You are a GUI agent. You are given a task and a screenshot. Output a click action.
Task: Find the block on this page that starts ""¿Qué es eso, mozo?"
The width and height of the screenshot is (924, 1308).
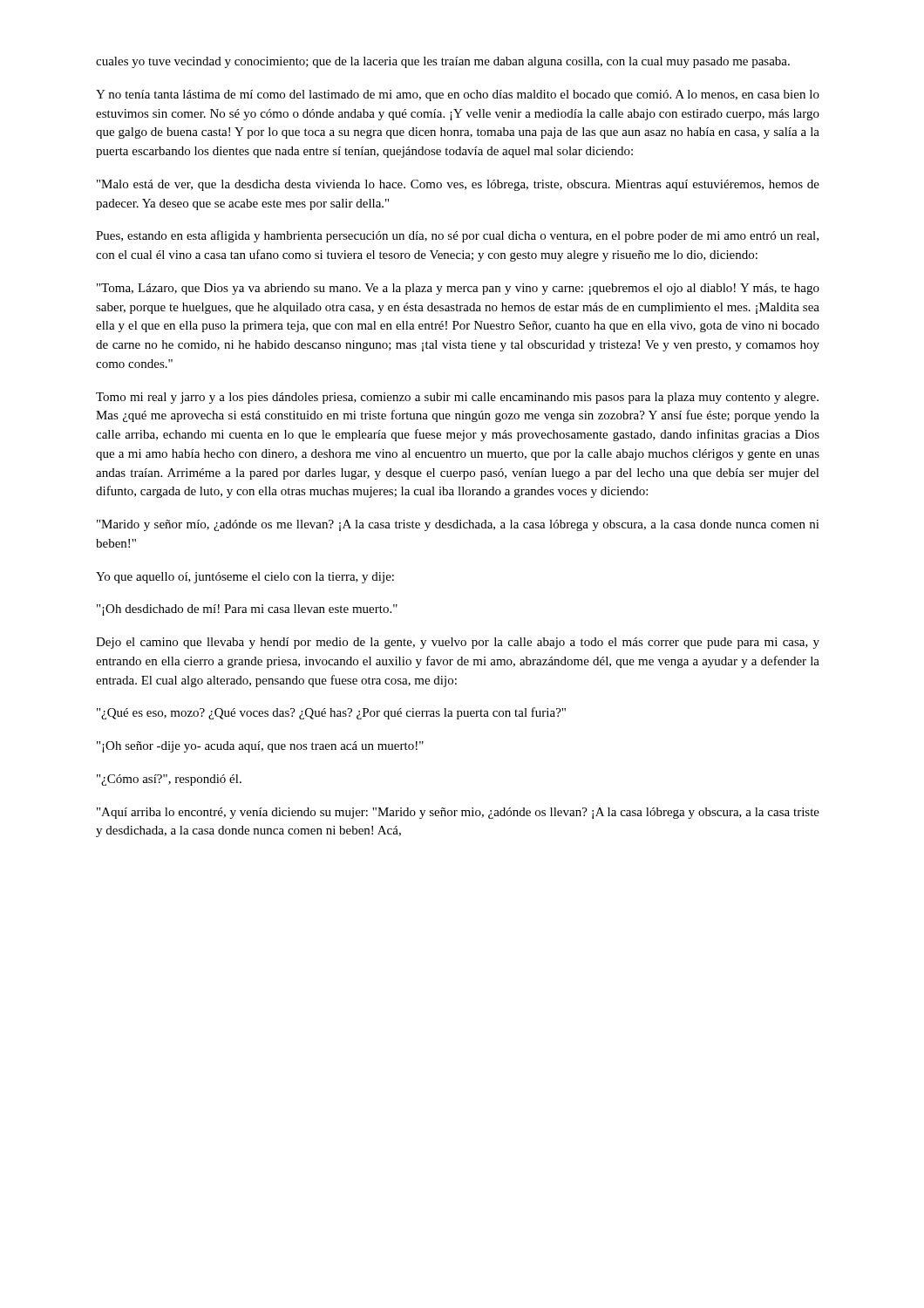[331, 713]
